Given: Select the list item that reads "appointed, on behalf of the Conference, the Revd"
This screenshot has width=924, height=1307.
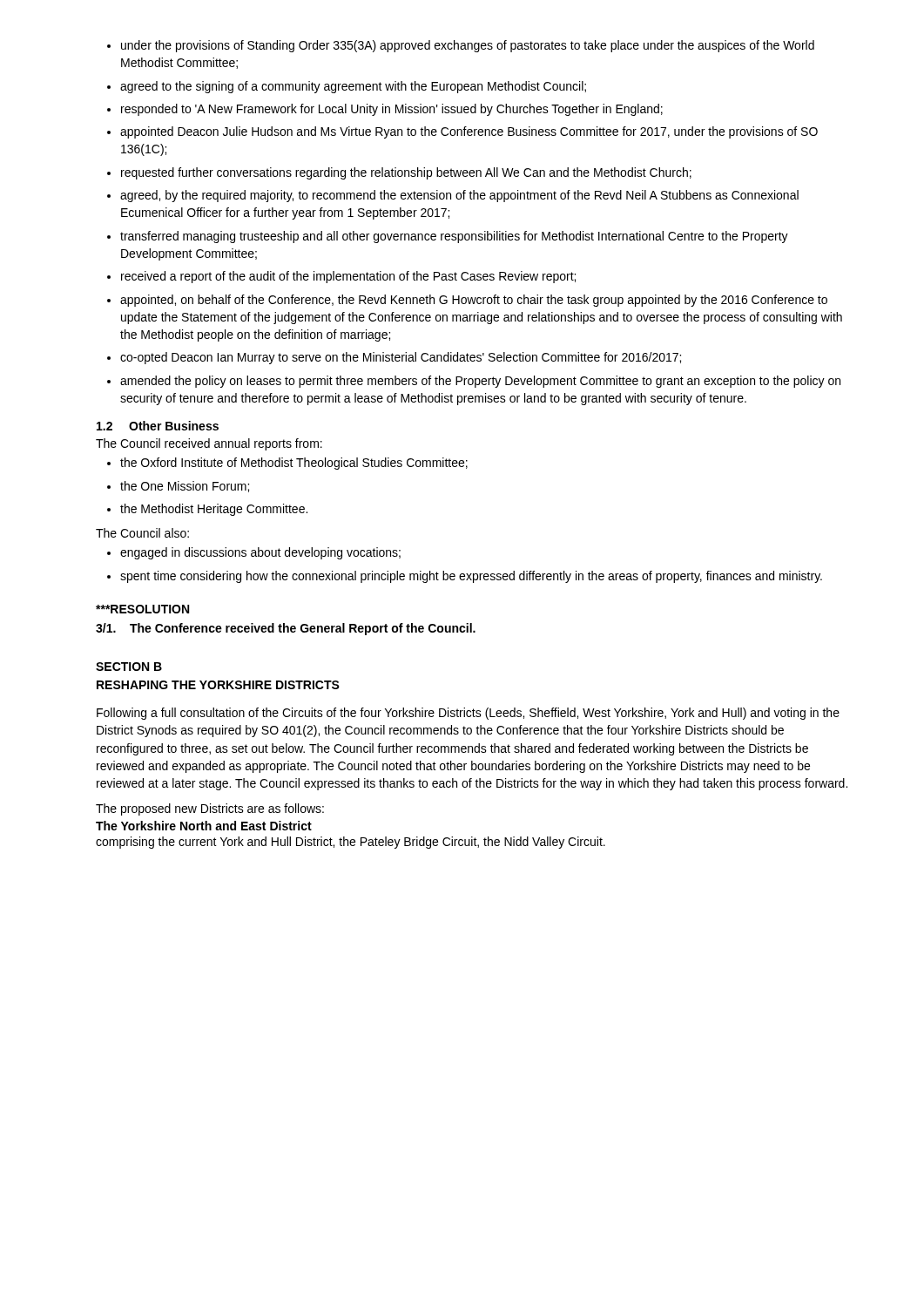Looking at the screenshot, I should tap(487, 317).
